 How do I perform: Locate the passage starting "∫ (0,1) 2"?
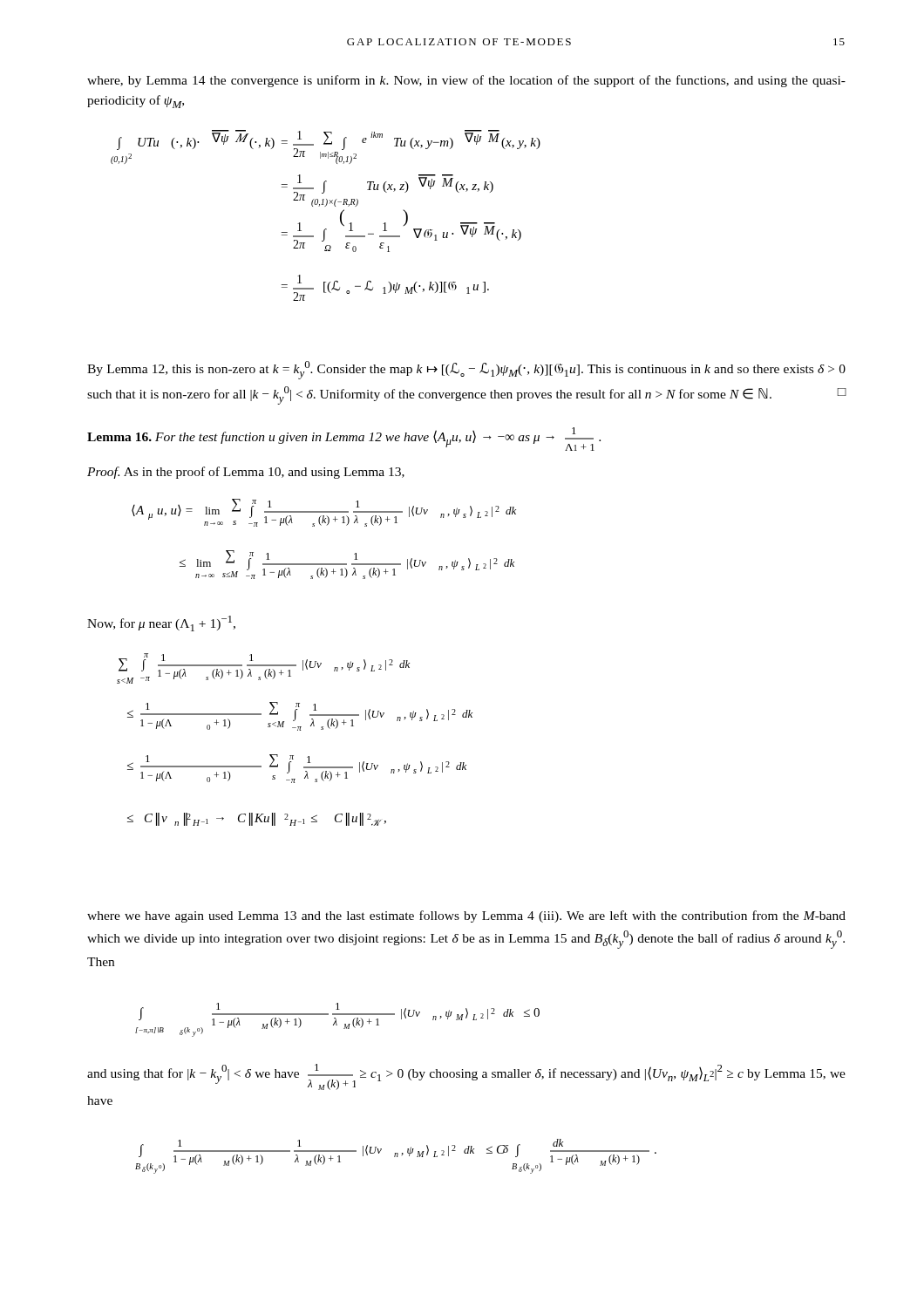466,233
